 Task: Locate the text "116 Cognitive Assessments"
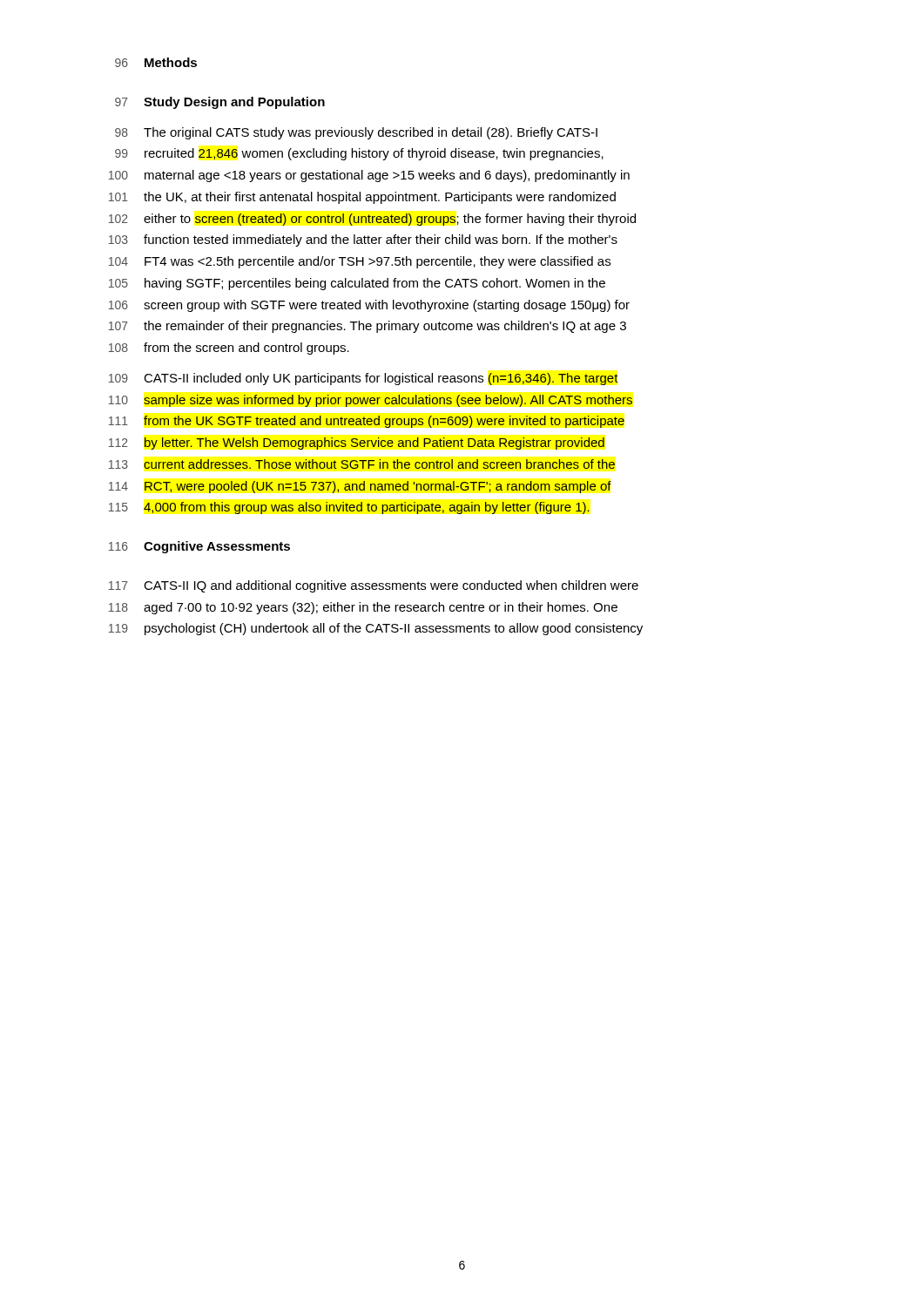pos(199,547)
